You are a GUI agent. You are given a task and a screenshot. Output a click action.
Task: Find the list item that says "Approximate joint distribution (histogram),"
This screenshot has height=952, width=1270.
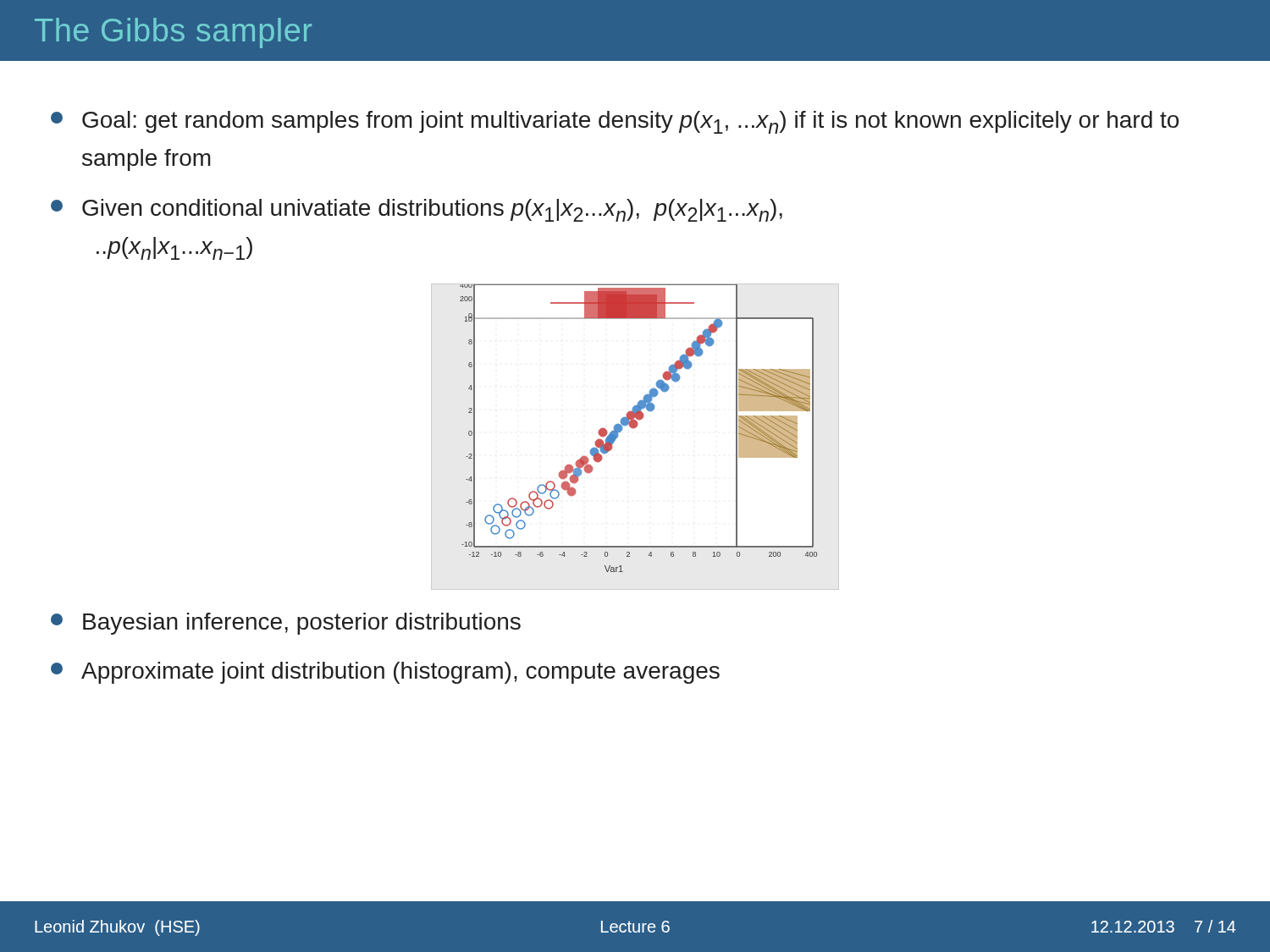[x=635, y=672]
